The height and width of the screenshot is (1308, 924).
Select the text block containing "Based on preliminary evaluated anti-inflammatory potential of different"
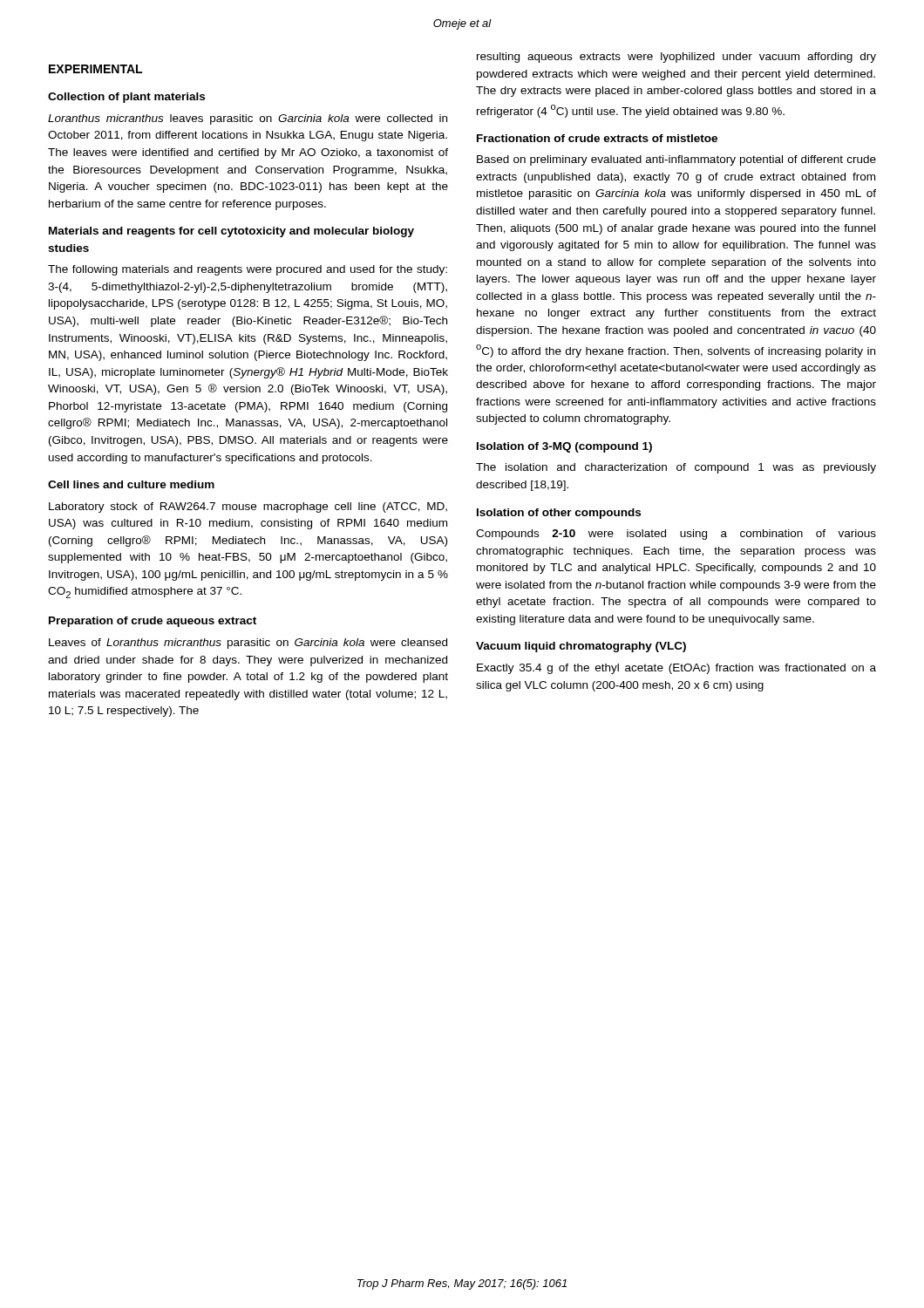(676, 289)
